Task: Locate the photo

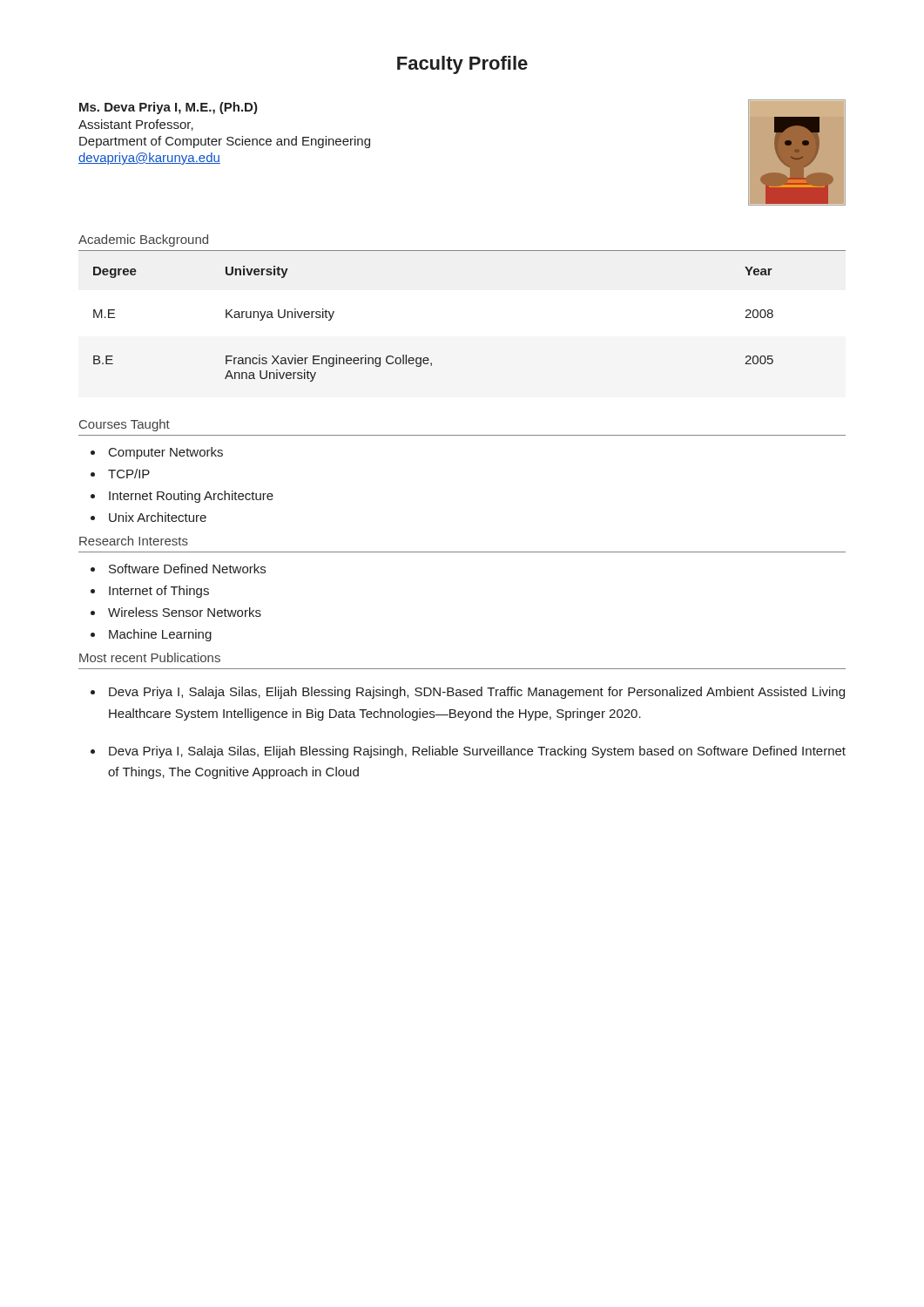Action: pos(797,152)
